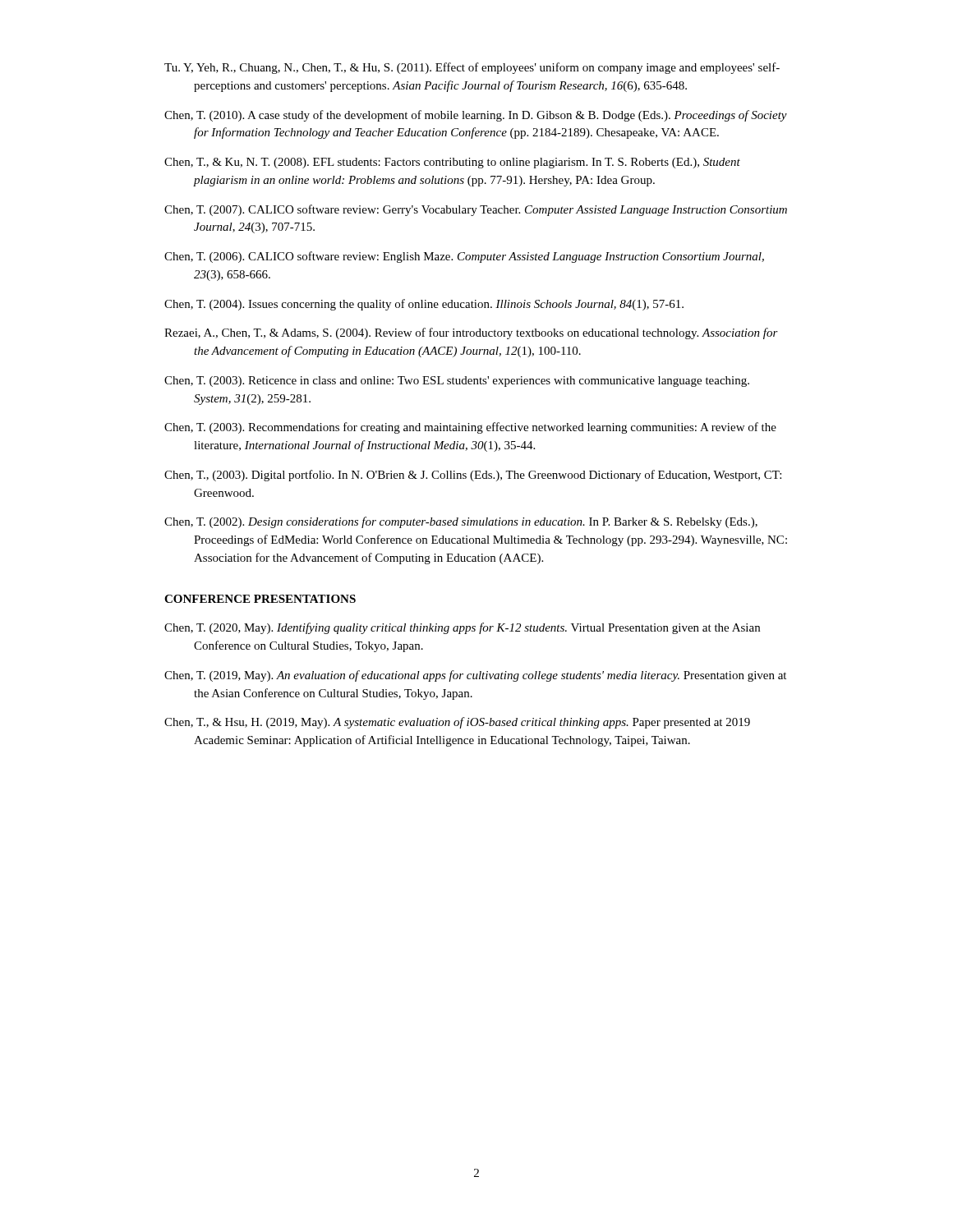Click on the block starting "Chen, T. (2002)."
Image resolution: width=953 pixels, height=1232 pixels.
(476, 540)
